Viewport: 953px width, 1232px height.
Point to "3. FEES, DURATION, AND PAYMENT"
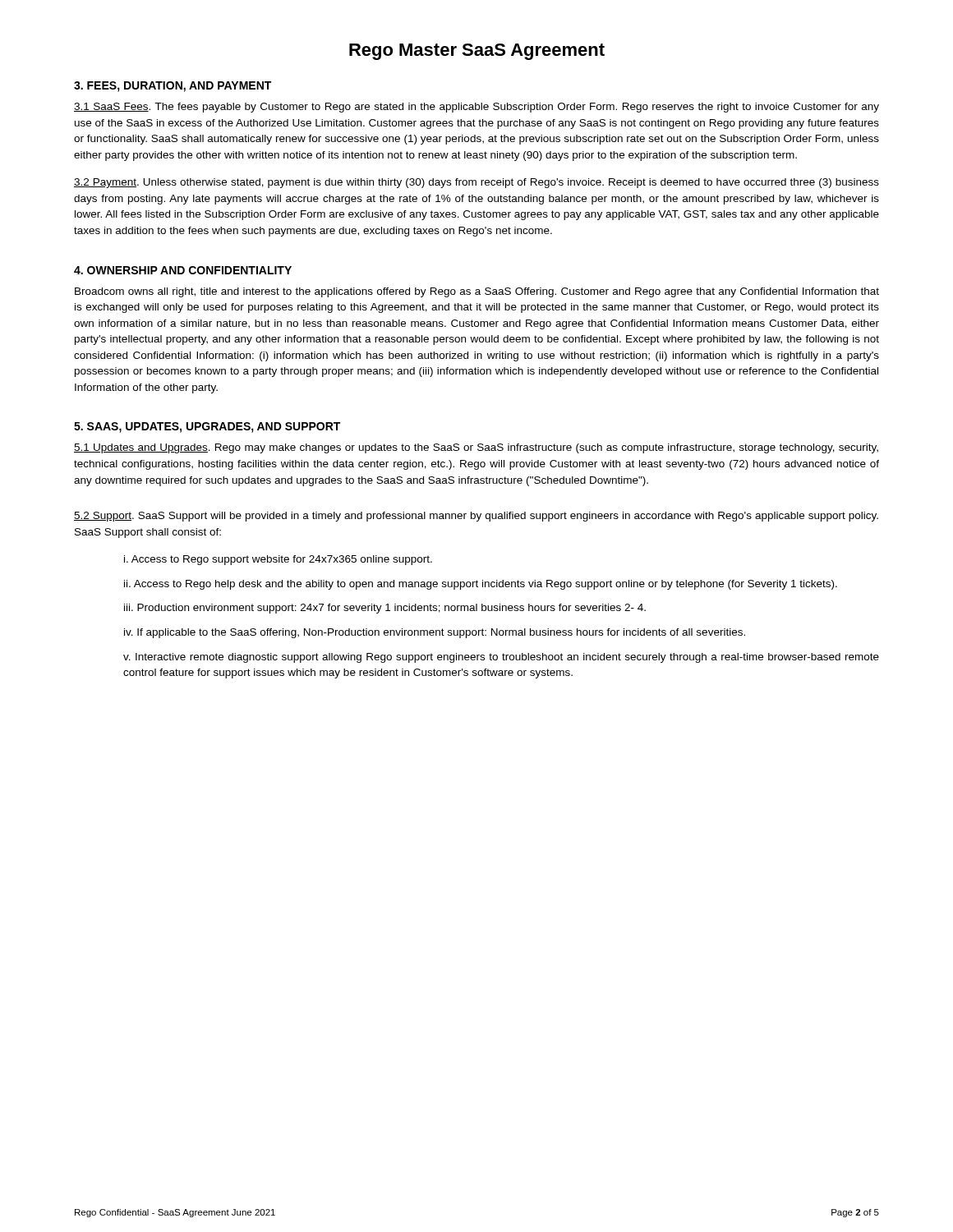[173, 85]
